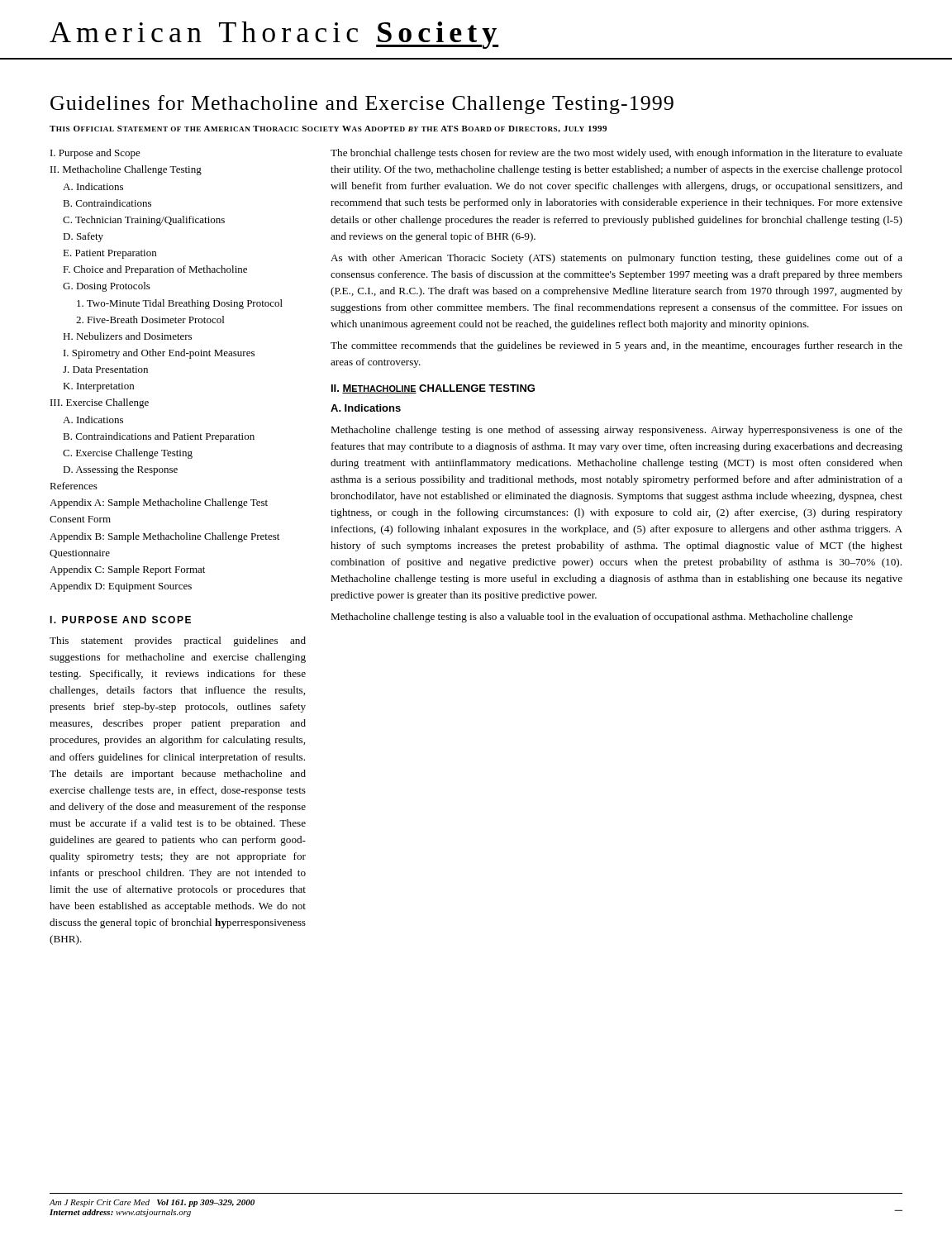Point to the block beginning "As with other American Thoracic"

point(616,290)
